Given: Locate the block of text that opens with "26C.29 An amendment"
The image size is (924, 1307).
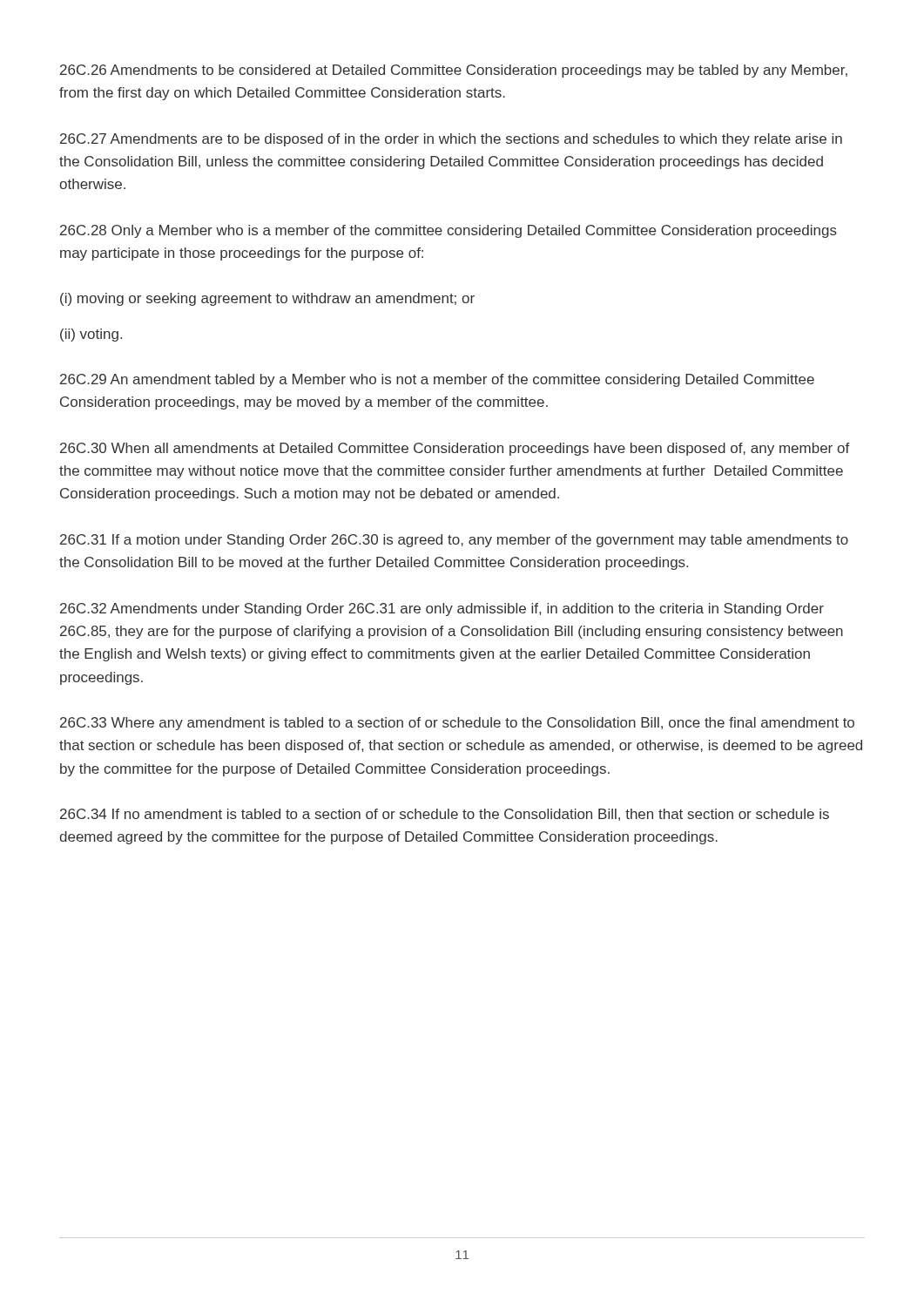Looking at the screenshot, I should pyautogui.click(x=437, y=391).
